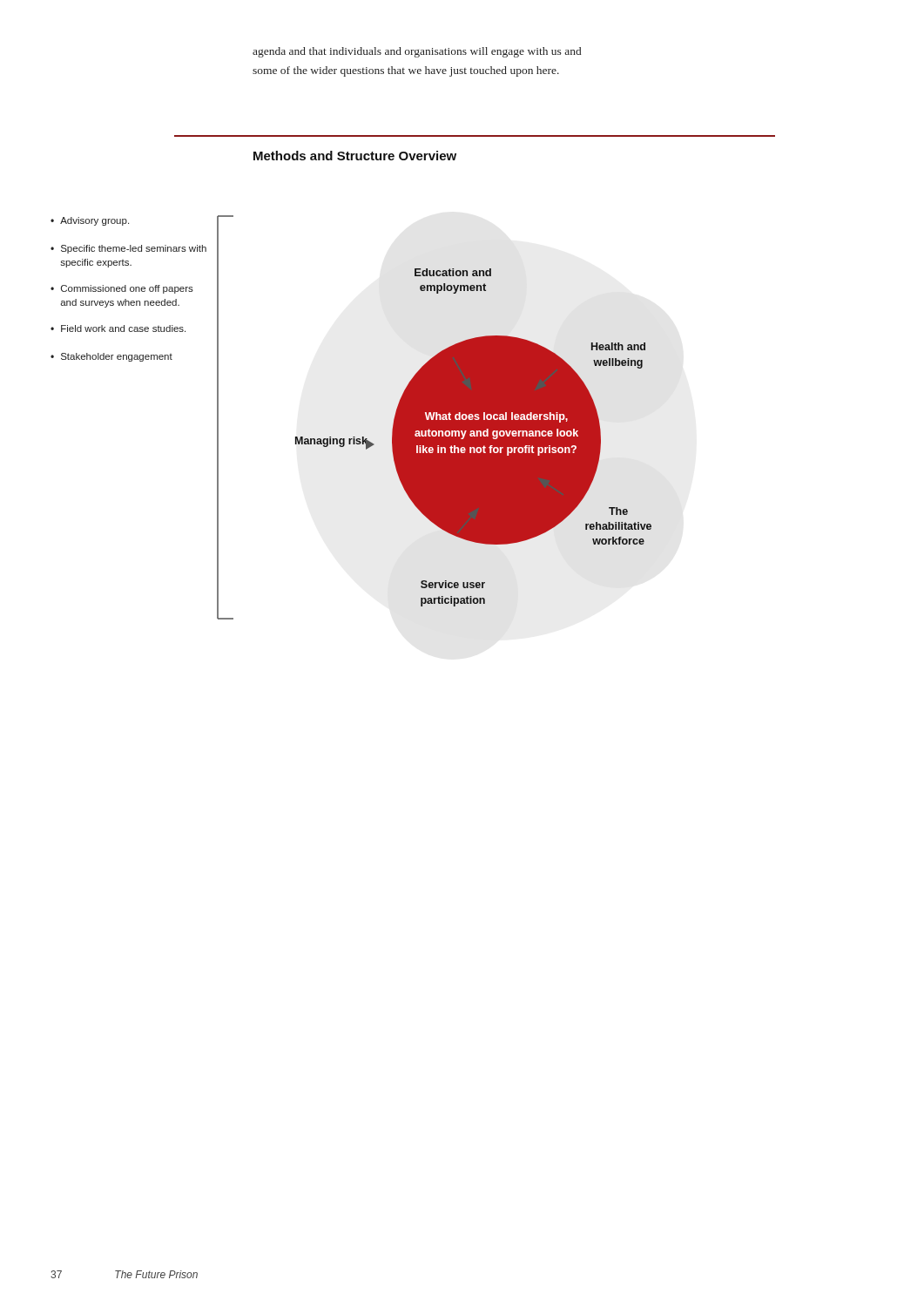Find the text block starting "• Stakeholder engagement"
The width and height of the screenshot is (924, 1307).
click(111, 357)
